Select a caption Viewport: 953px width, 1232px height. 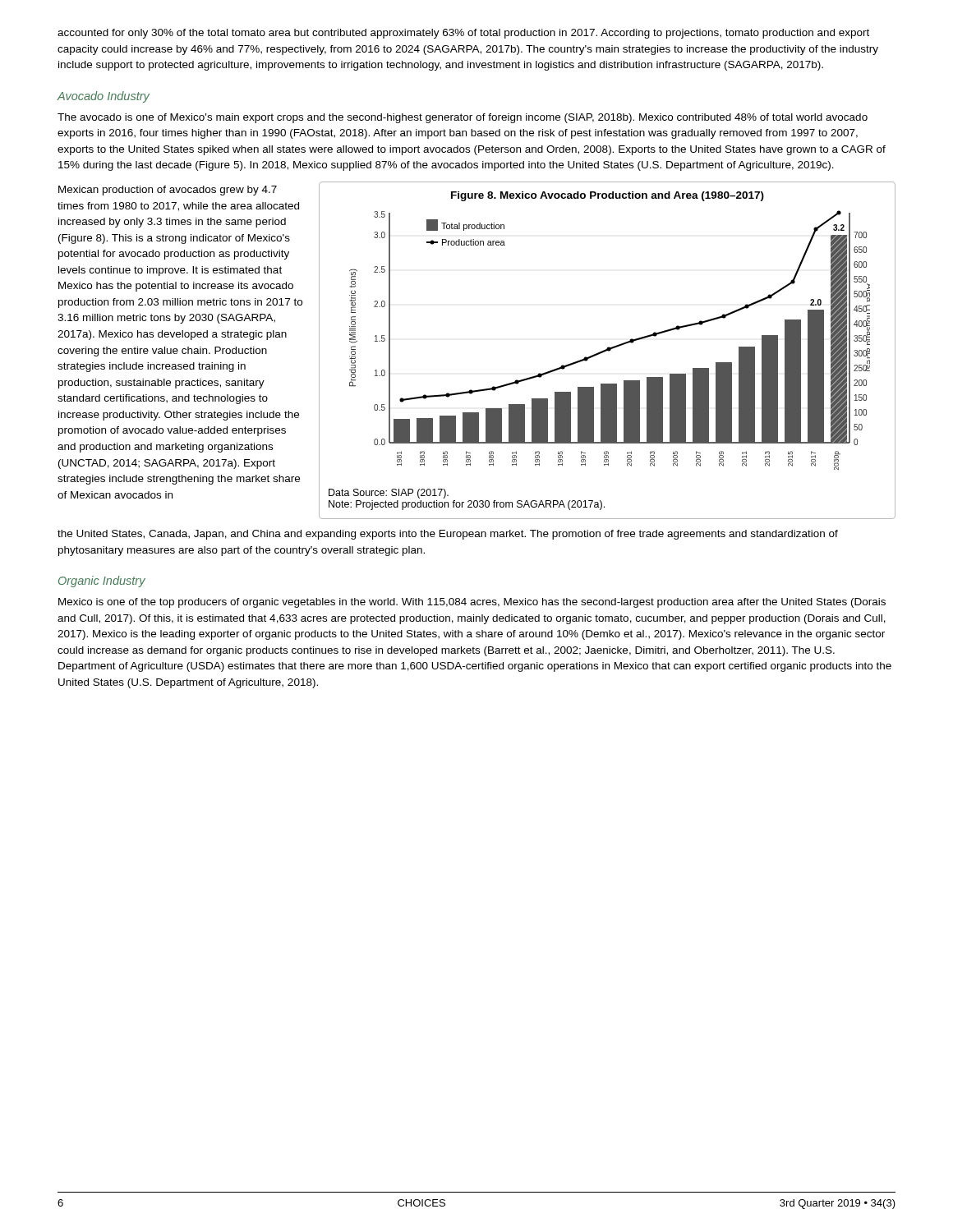[467, 499]
